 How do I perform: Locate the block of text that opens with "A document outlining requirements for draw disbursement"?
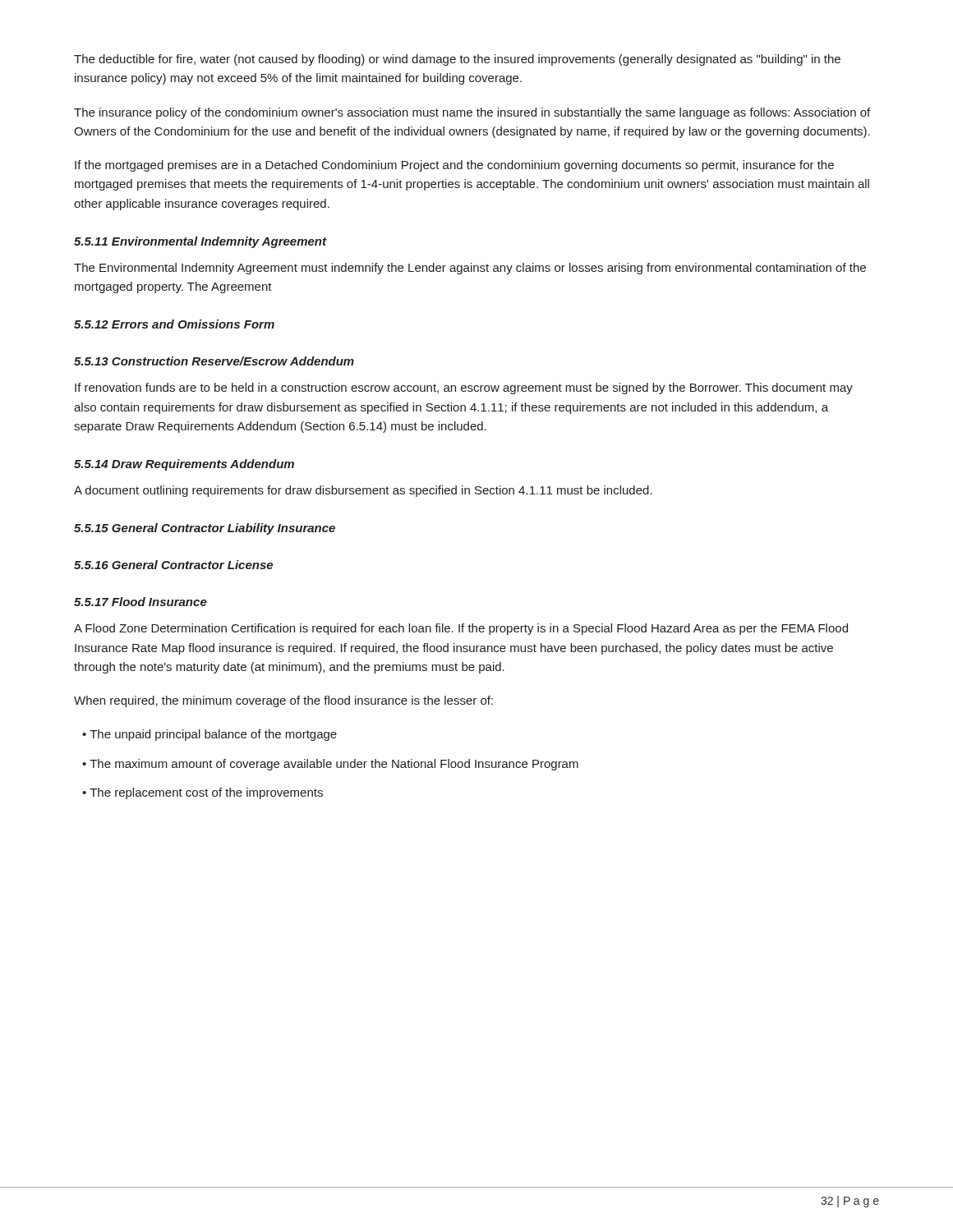[x=363, y=490]
